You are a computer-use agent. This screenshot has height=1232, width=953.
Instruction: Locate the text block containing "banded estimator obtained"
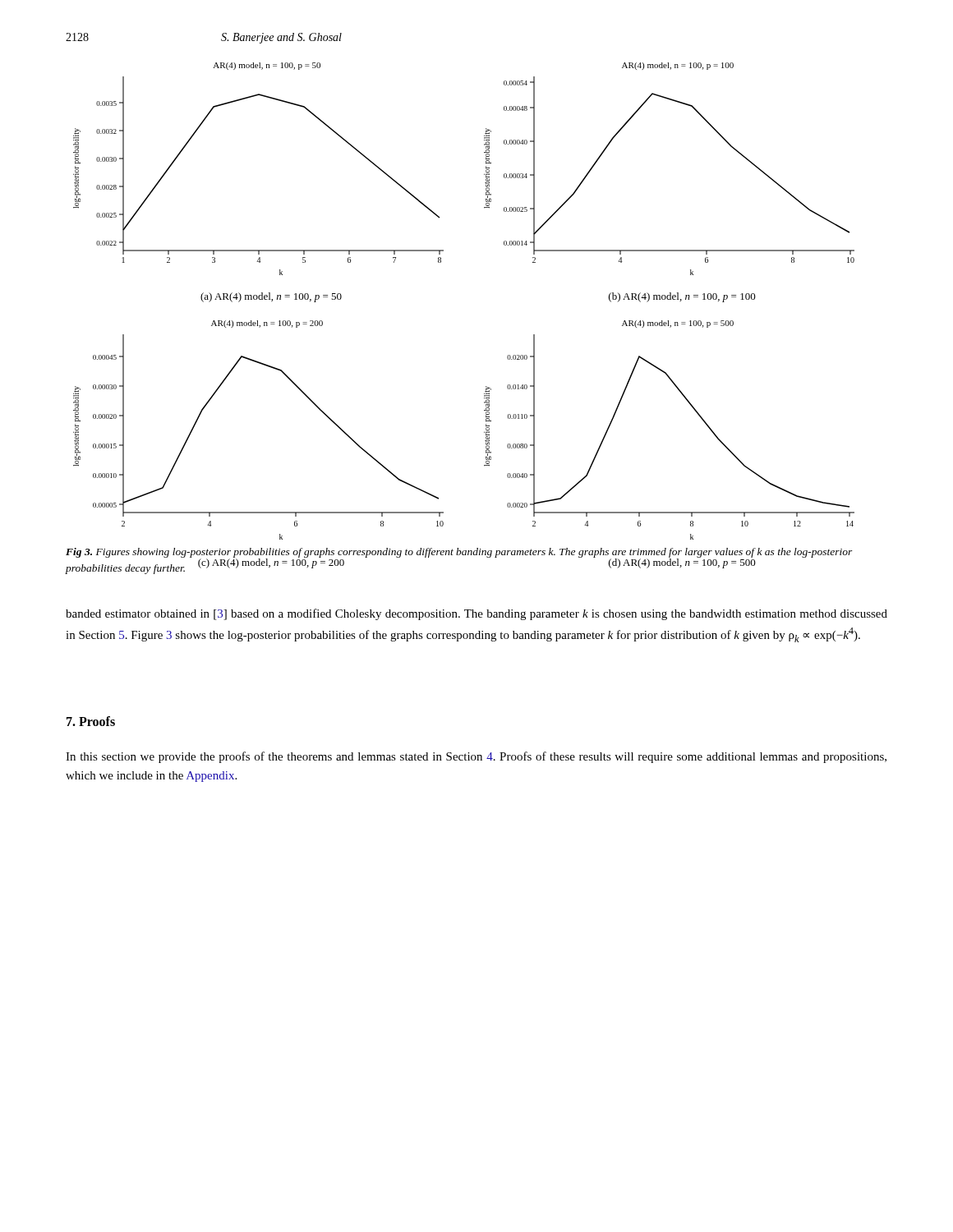coord(476,626)
